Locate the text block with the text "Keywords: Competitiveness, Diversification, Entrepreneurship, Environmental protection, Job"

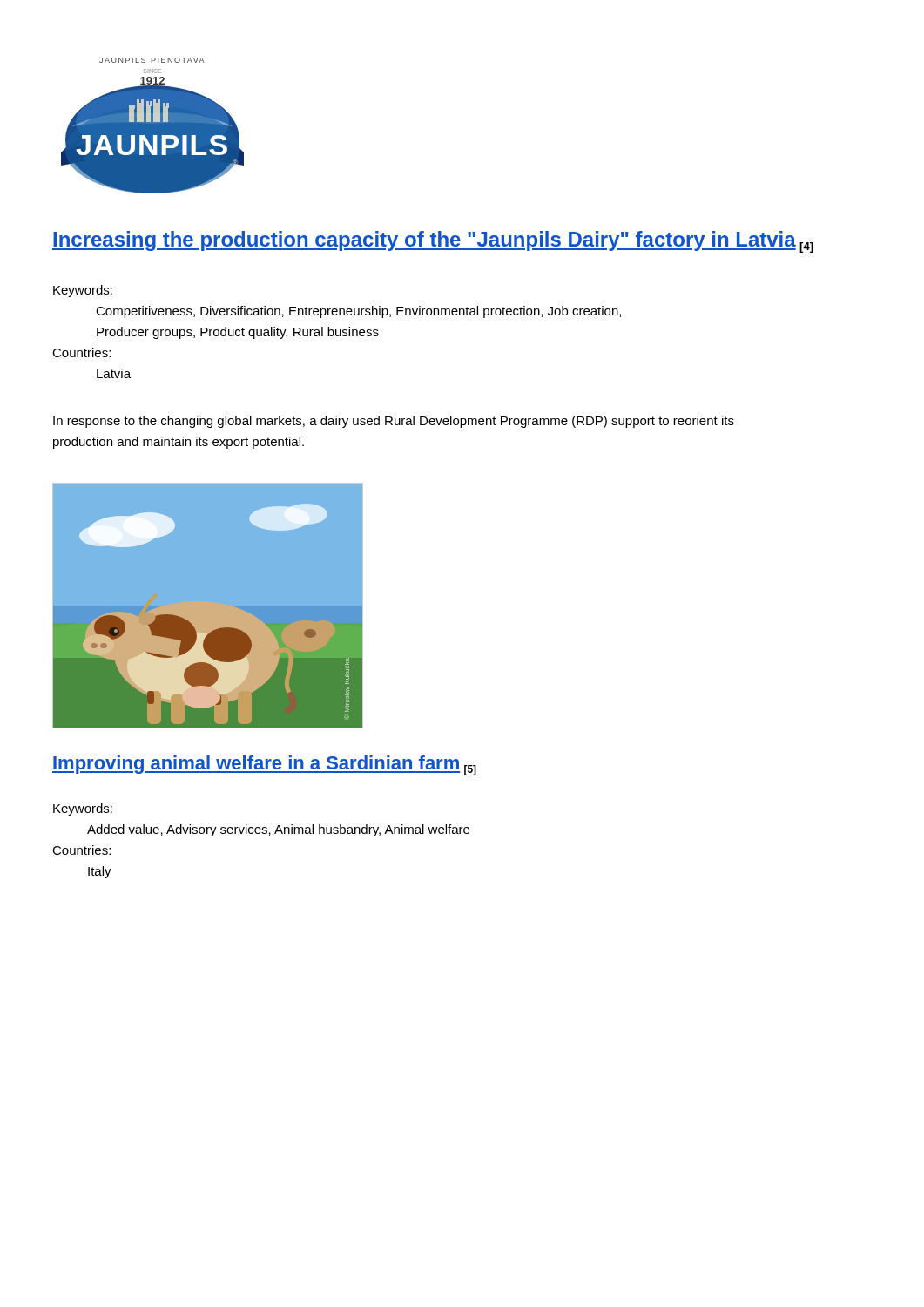[x=83, y=291]
